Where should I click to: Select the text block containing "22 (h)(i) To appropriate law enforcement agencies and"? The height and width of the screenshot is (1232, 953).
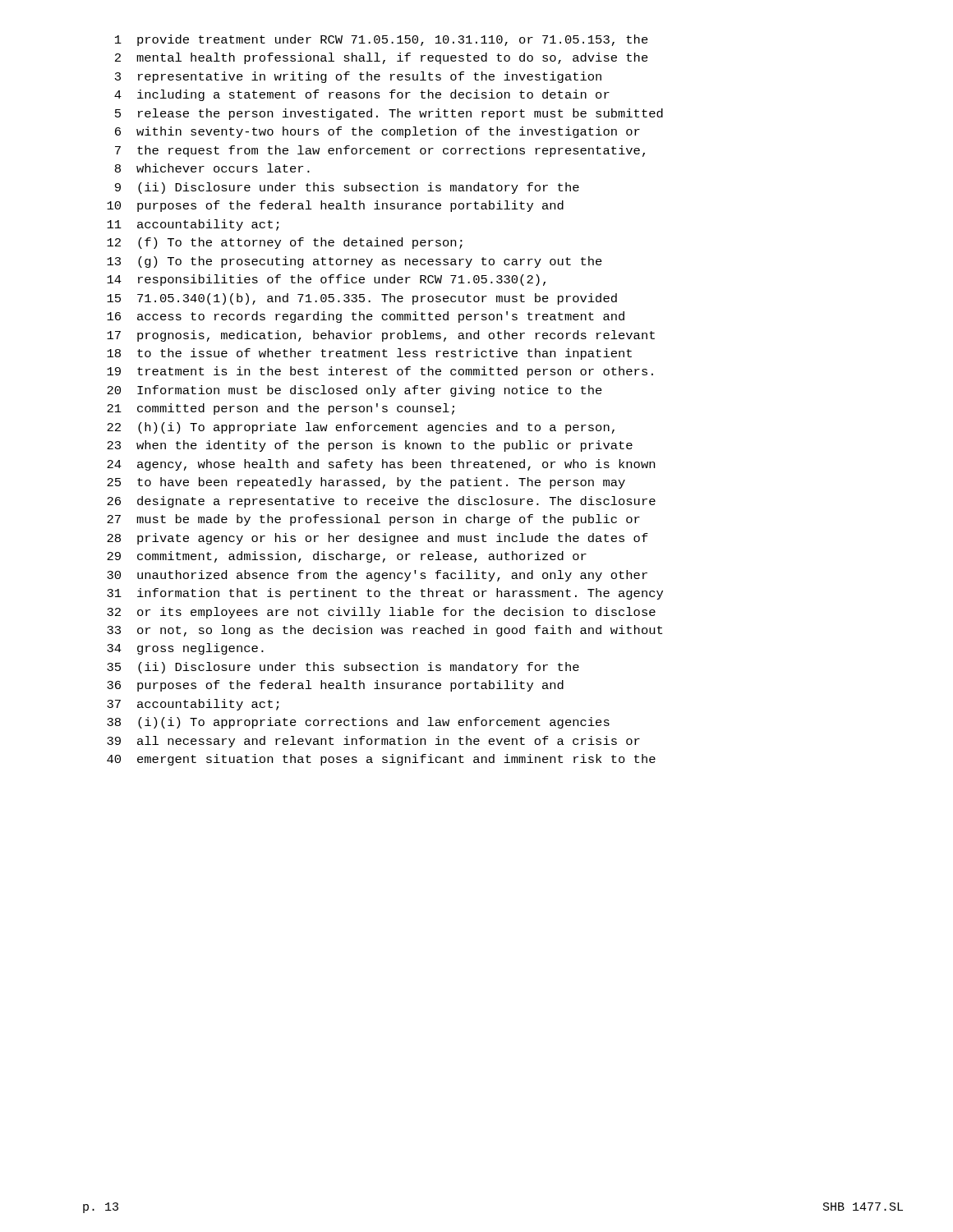click(x=493, y=539)
